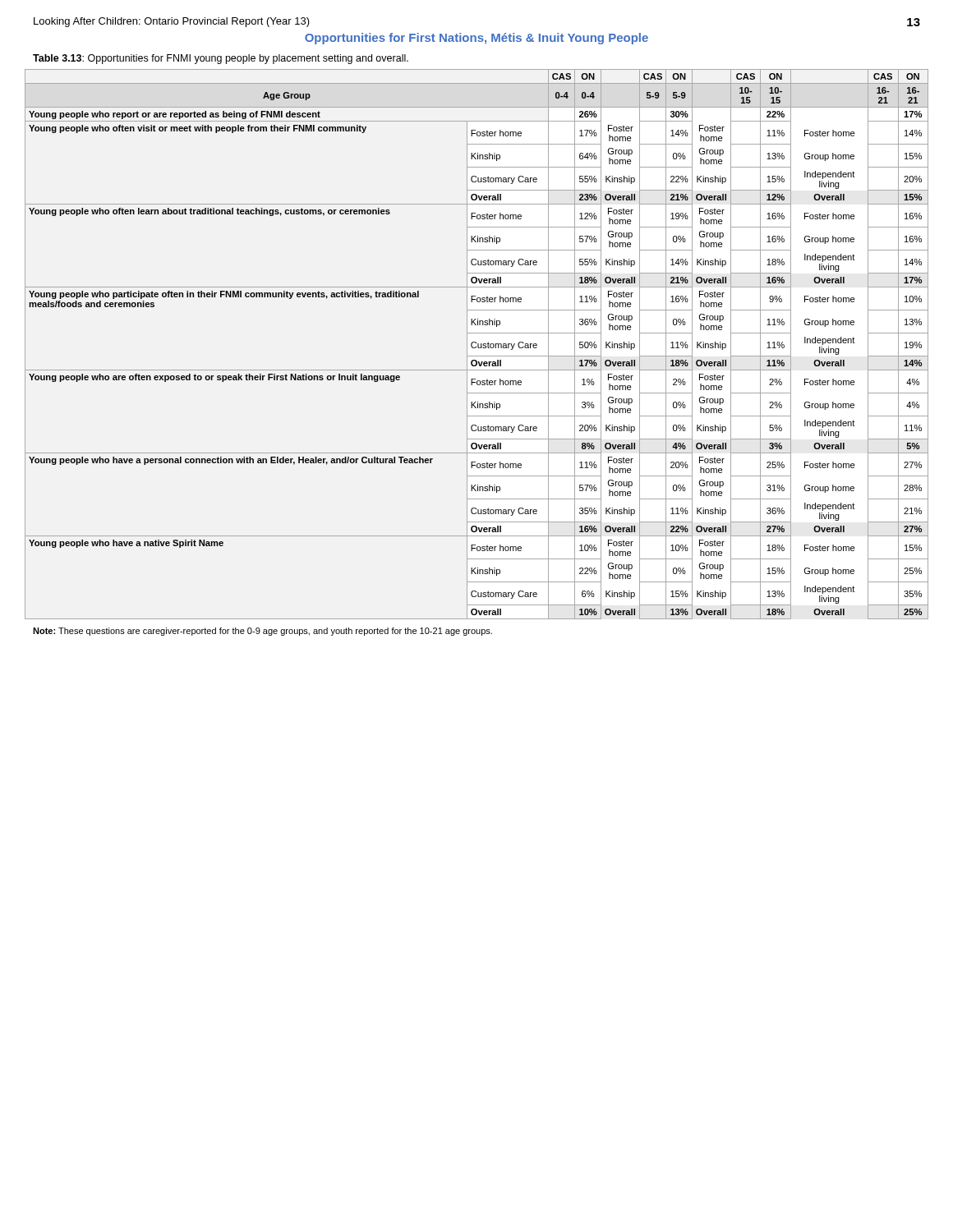Screen dimensions: 1232x953
Task: Locate the text starting "Table 3.13: Opportunities for FNMI young people by"
Action: click(x=221, y=58)
